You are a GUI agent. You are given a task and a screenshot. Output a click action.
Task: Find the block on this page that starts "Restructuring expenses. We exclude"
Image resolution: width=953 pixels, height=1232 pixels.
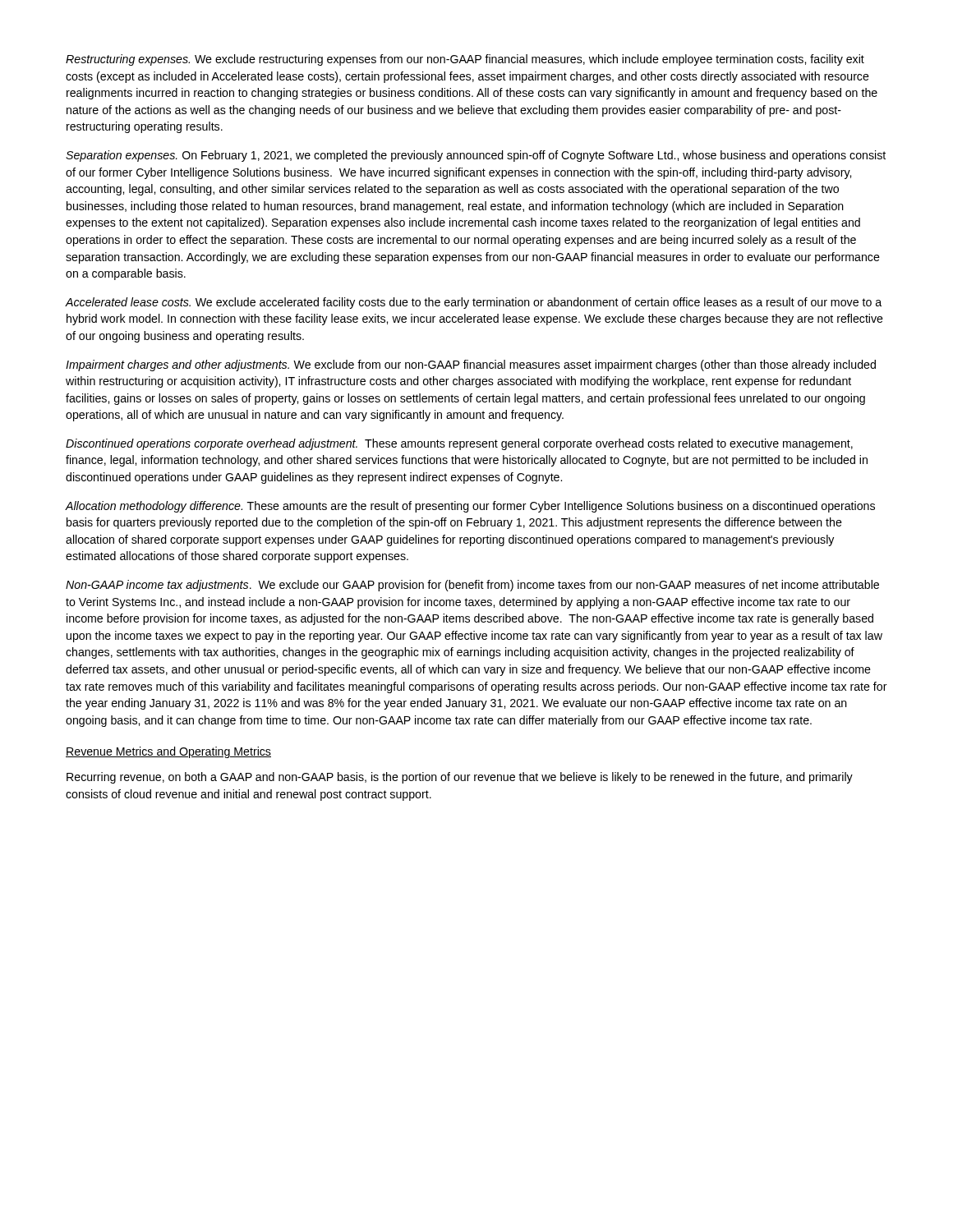click(x=472, y=93)
